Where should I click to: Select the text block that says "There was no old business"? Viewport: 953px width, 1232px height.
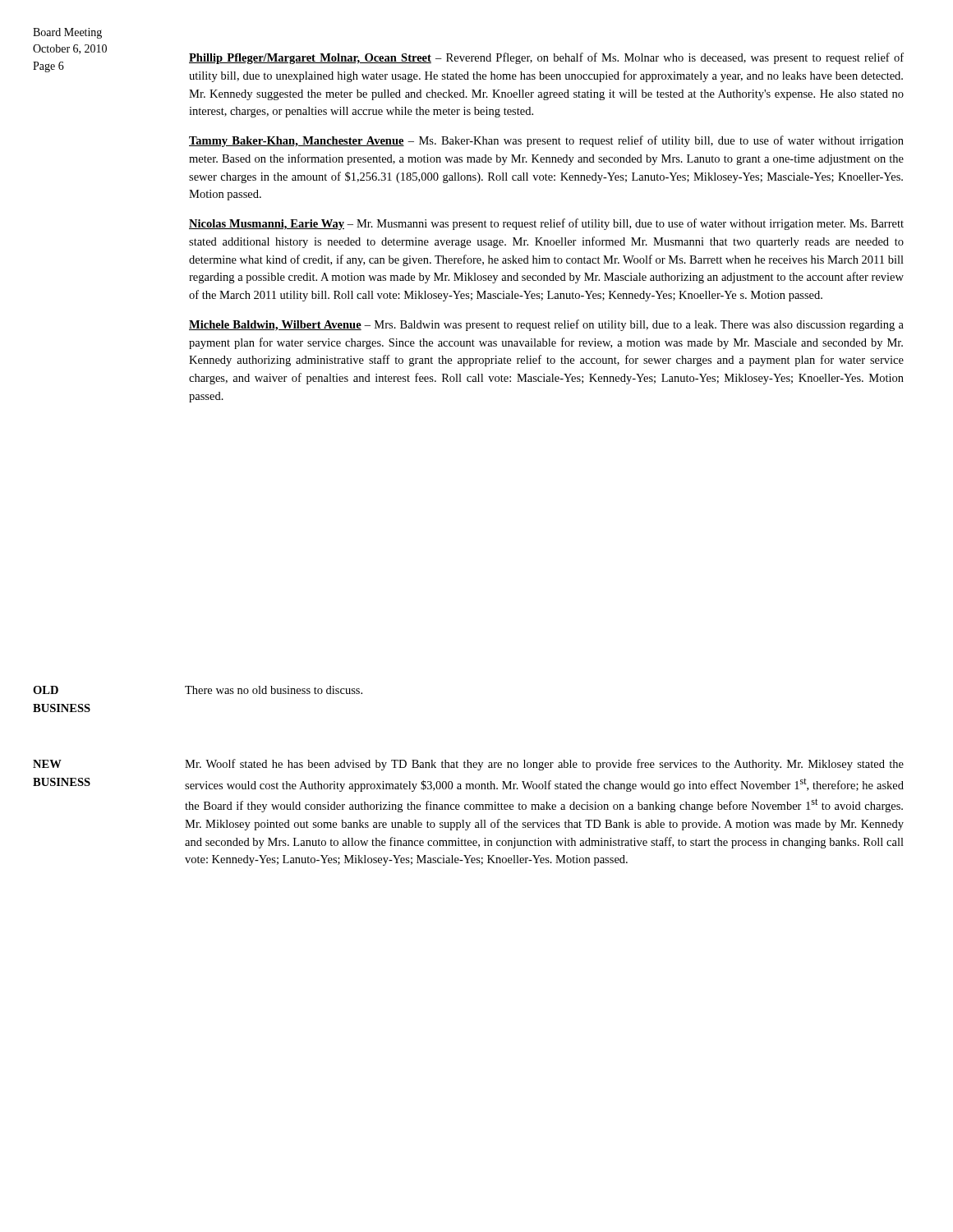click(274, 690)
